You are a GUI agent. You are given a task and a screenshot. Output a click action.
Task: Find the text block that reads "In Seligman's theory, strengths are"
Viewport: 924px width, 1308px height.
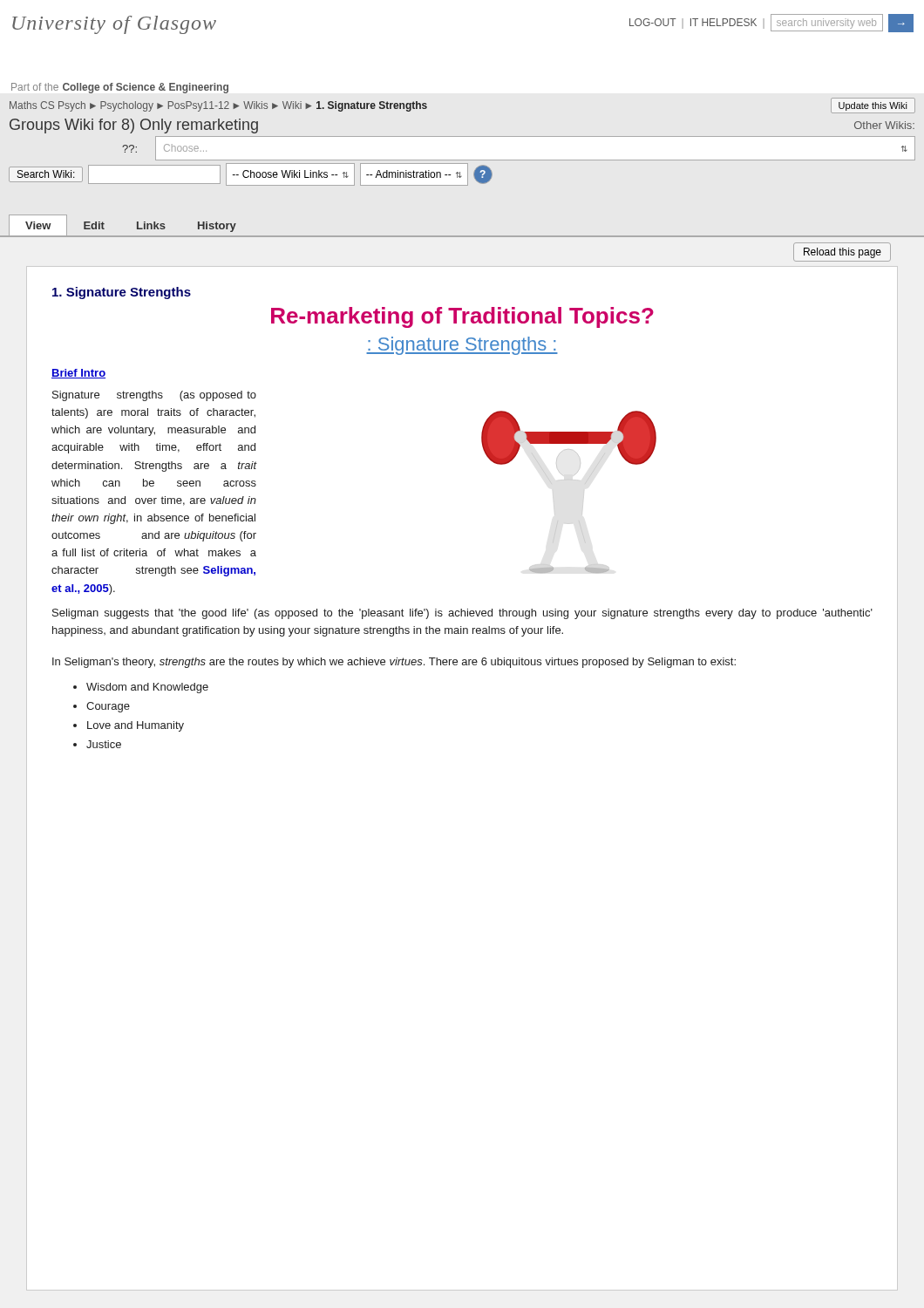coord(394,661)
